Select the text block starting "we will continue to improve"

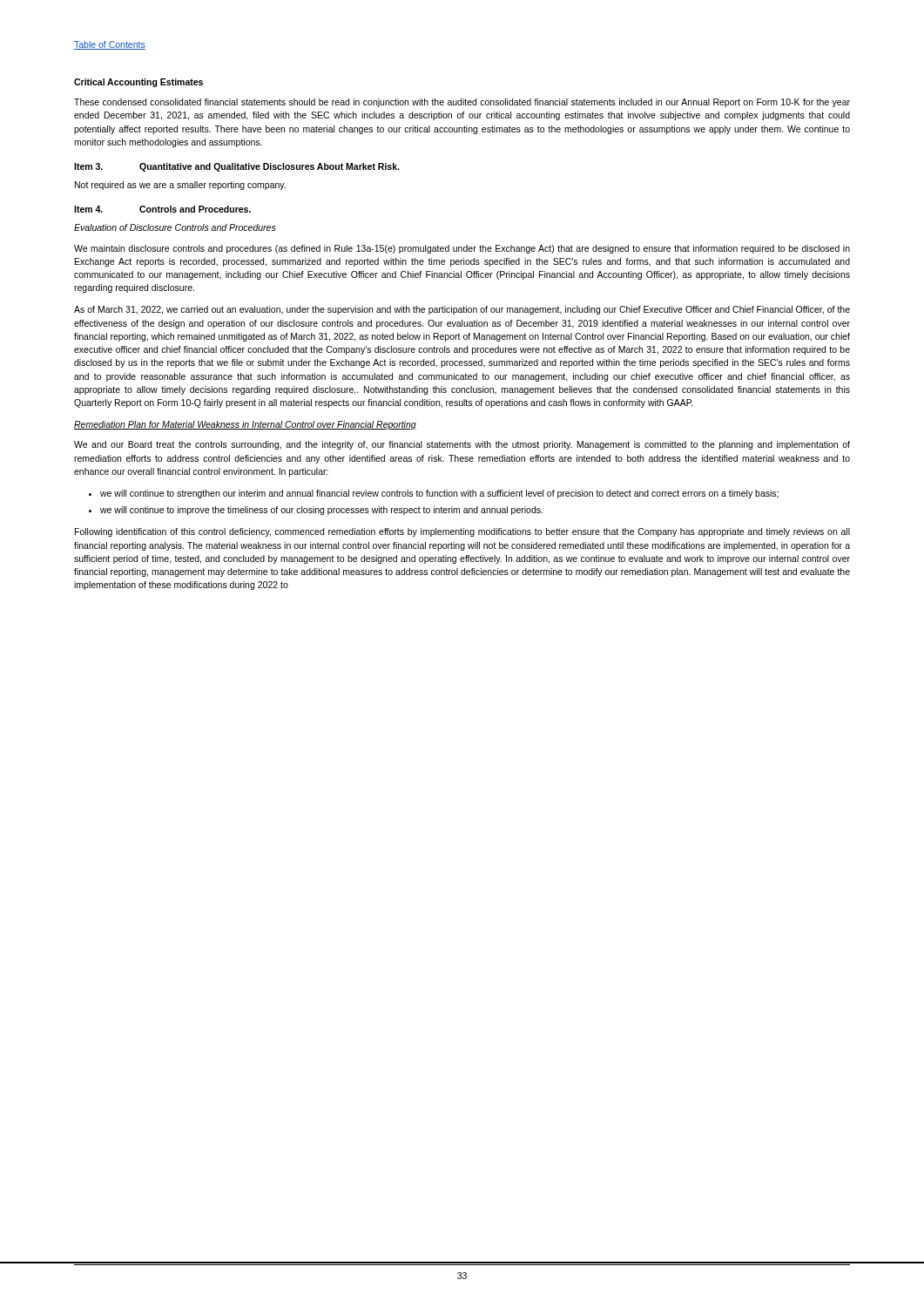click(x=462, y=510)
